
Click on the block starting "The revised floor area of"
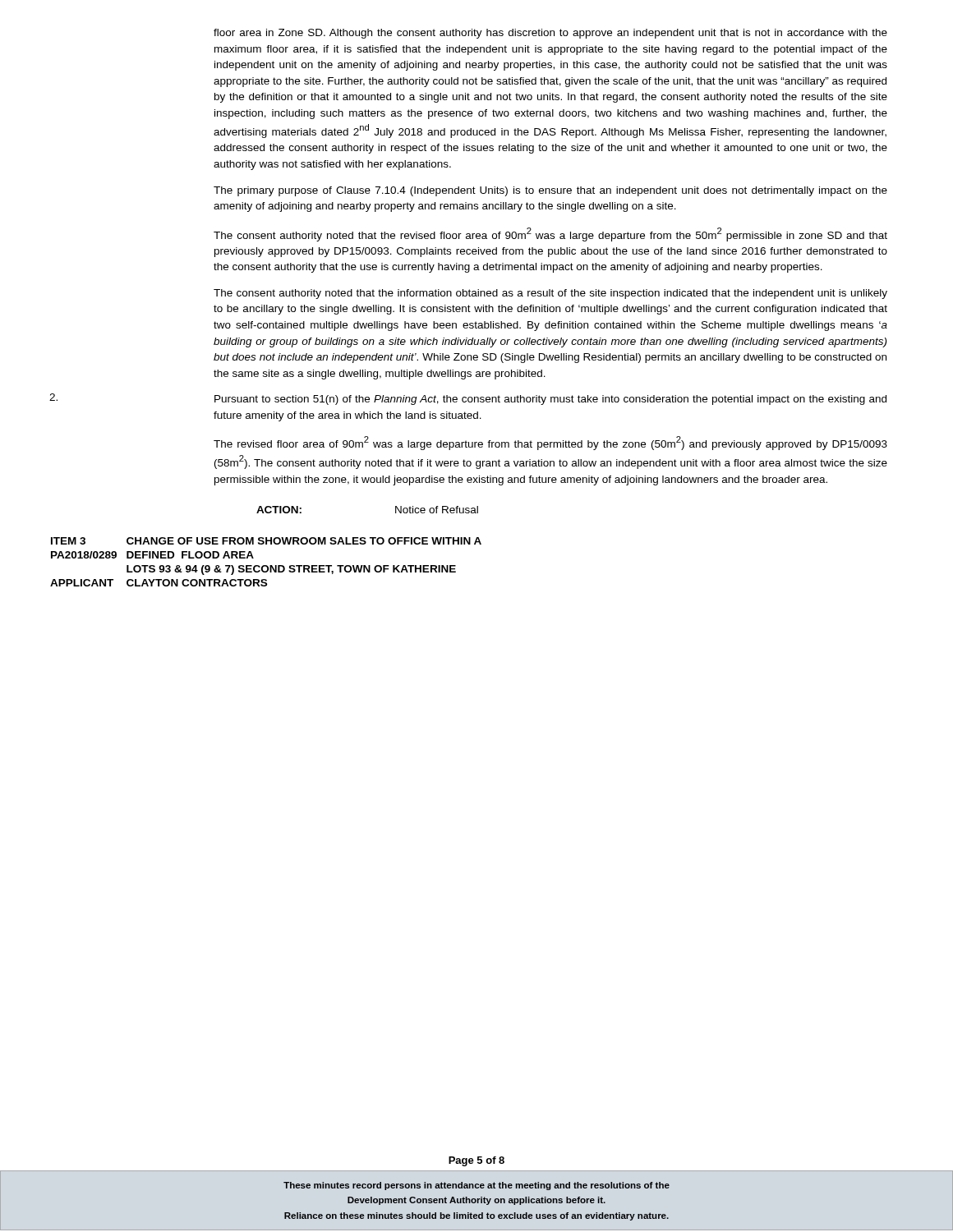click(550, 460)
